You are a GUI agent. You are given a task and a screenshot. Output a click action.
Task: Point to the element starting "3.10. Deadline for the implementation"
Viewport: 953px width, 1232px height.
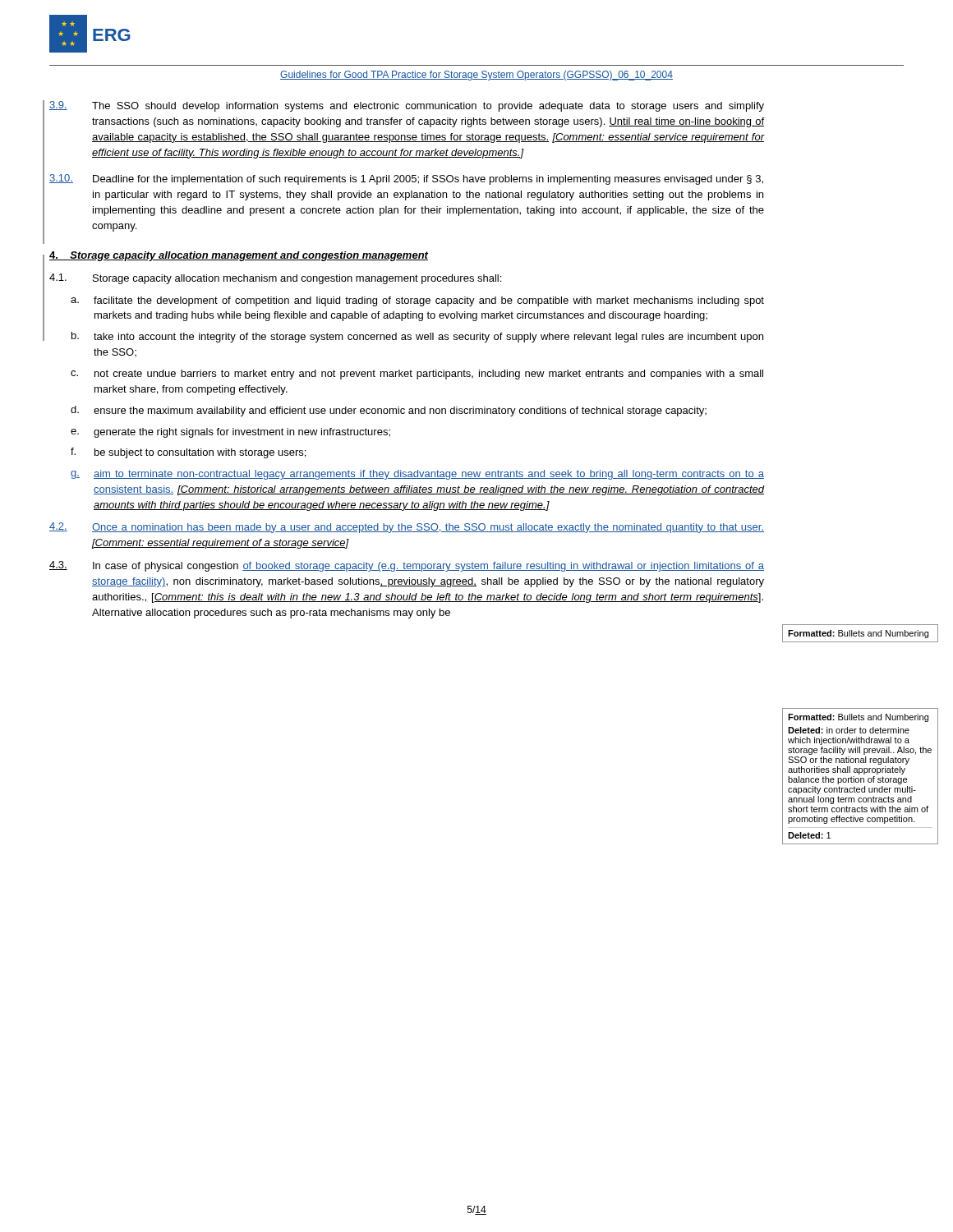coord(407,203)
